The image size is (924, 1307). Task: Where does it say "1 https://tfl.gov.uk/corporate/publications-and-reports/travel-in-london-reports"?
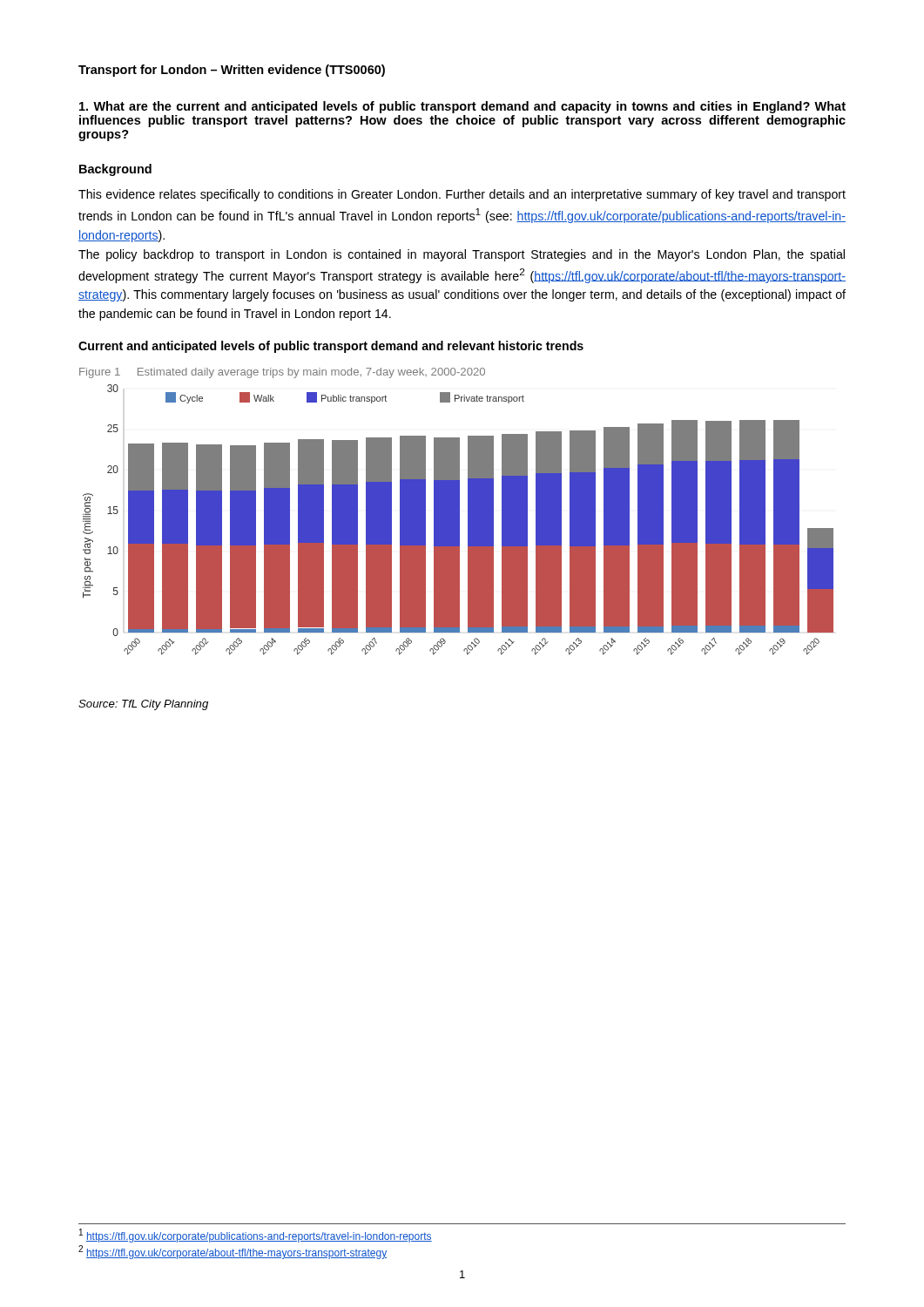(255, 1235)
